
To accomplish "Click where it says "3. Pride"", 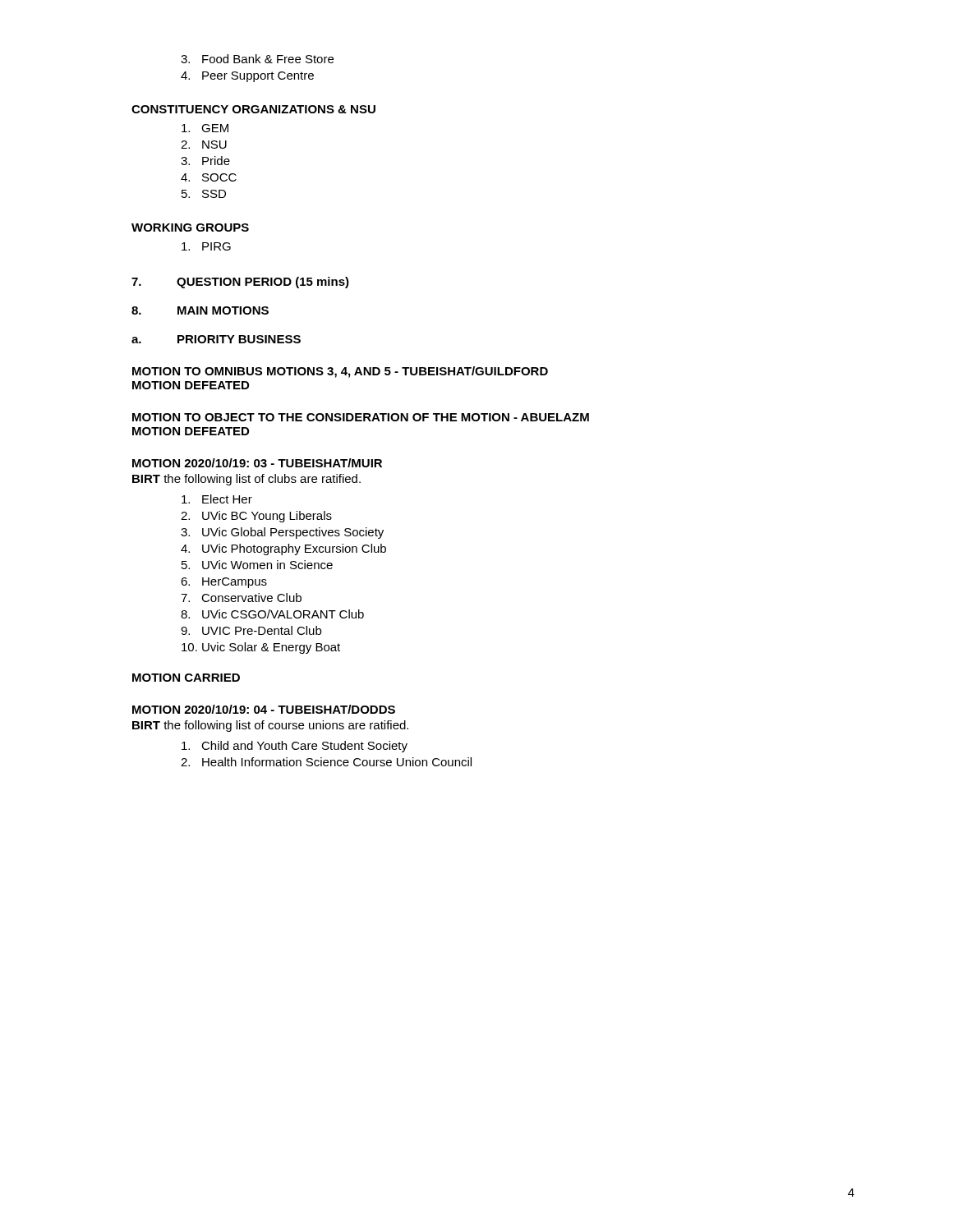I will tap(205, 161).
